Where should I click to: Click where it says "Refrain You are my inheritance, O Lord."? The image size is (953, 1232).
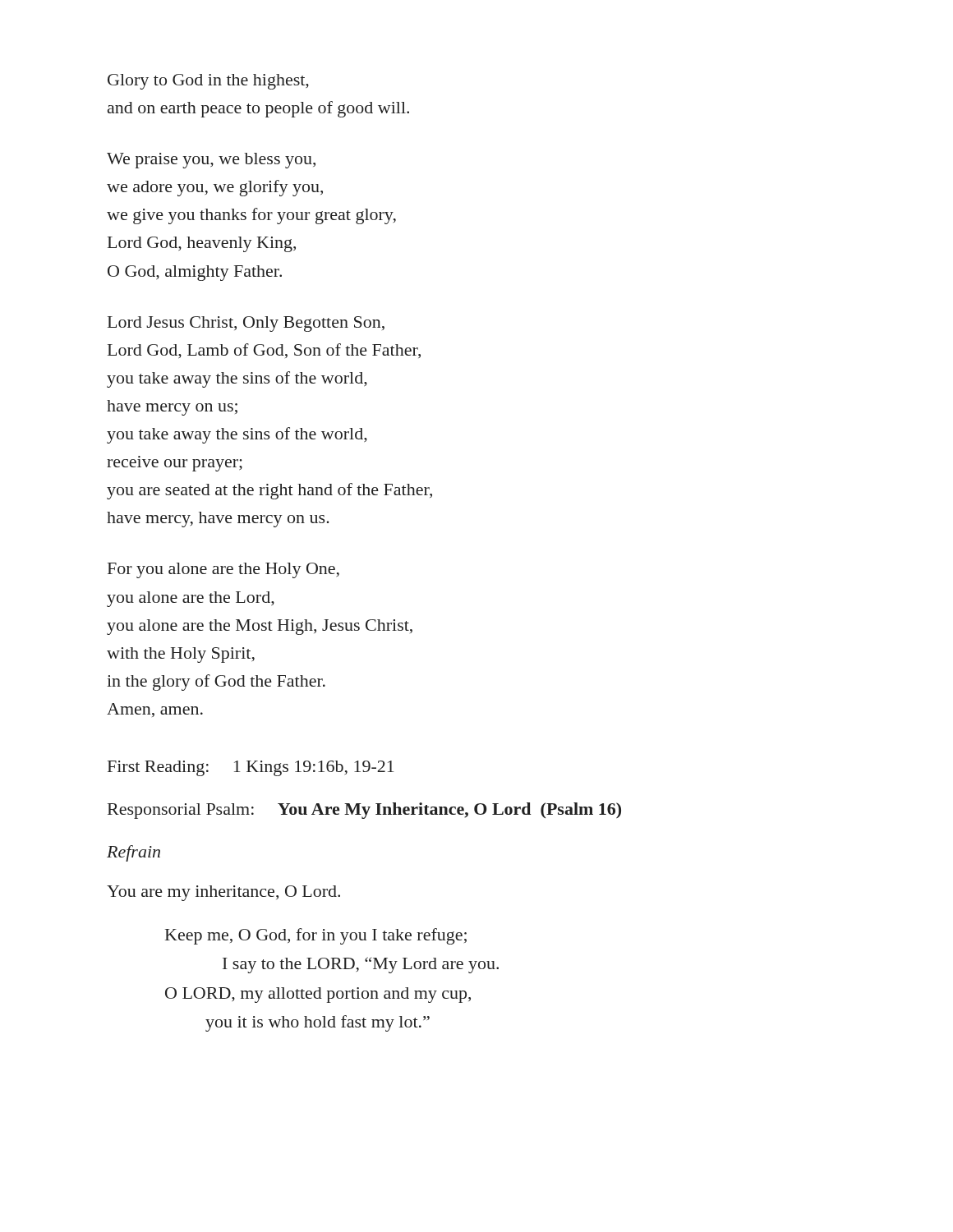tap(134, 853)
